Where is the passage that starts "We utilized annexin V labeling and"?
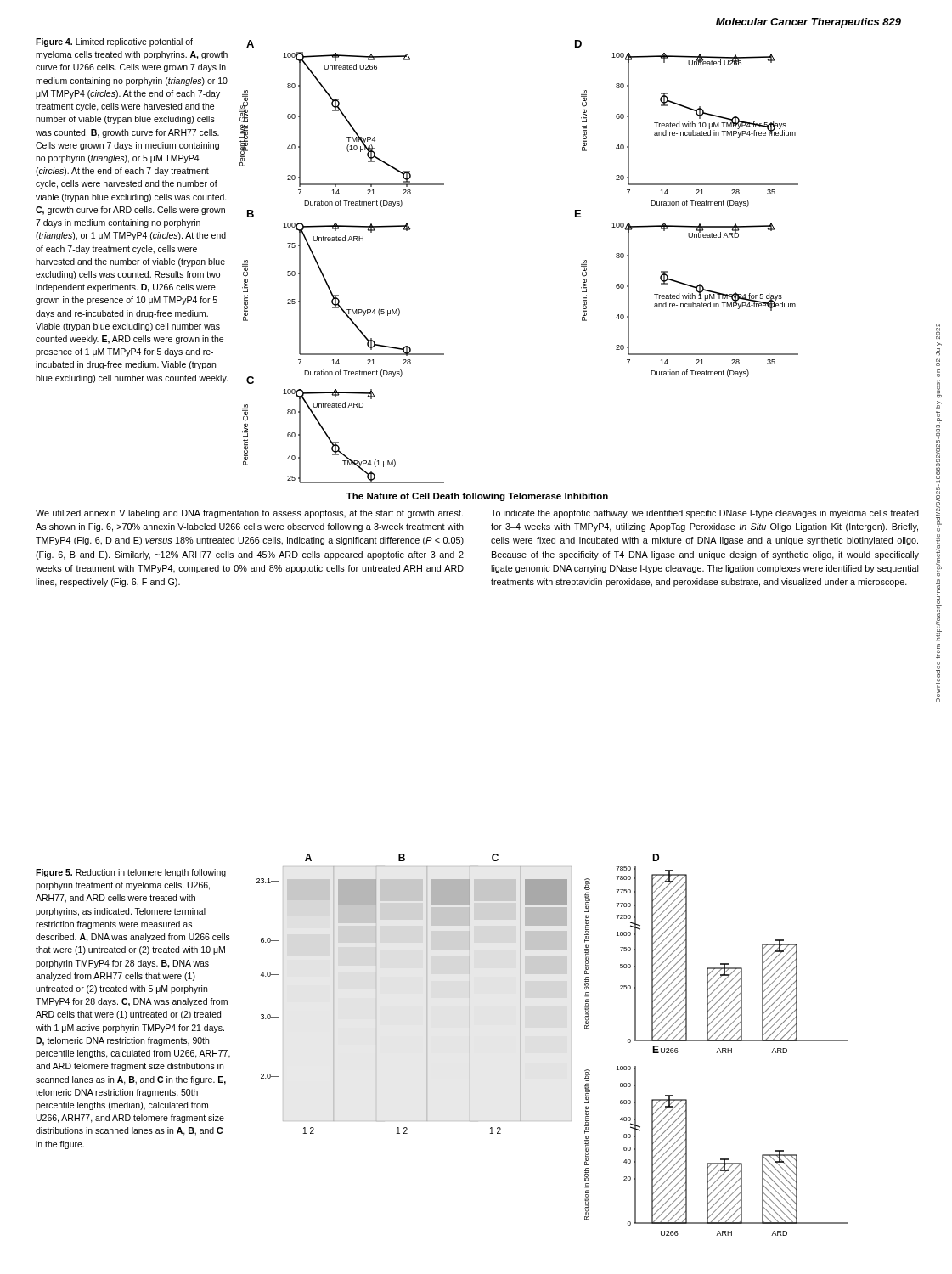 (250, 547)
